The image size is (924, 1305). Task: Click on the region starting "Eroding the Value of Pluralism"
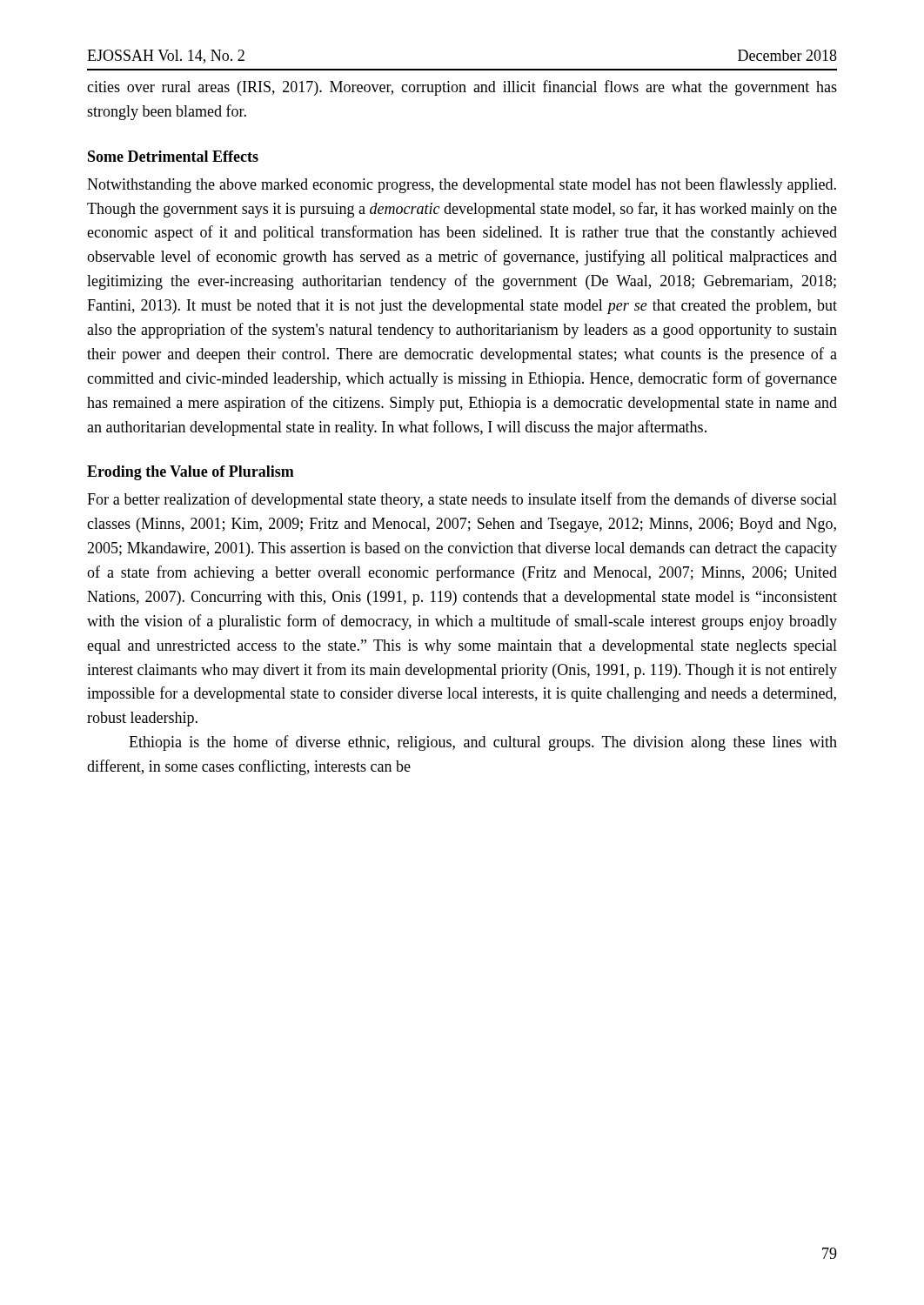190,472
